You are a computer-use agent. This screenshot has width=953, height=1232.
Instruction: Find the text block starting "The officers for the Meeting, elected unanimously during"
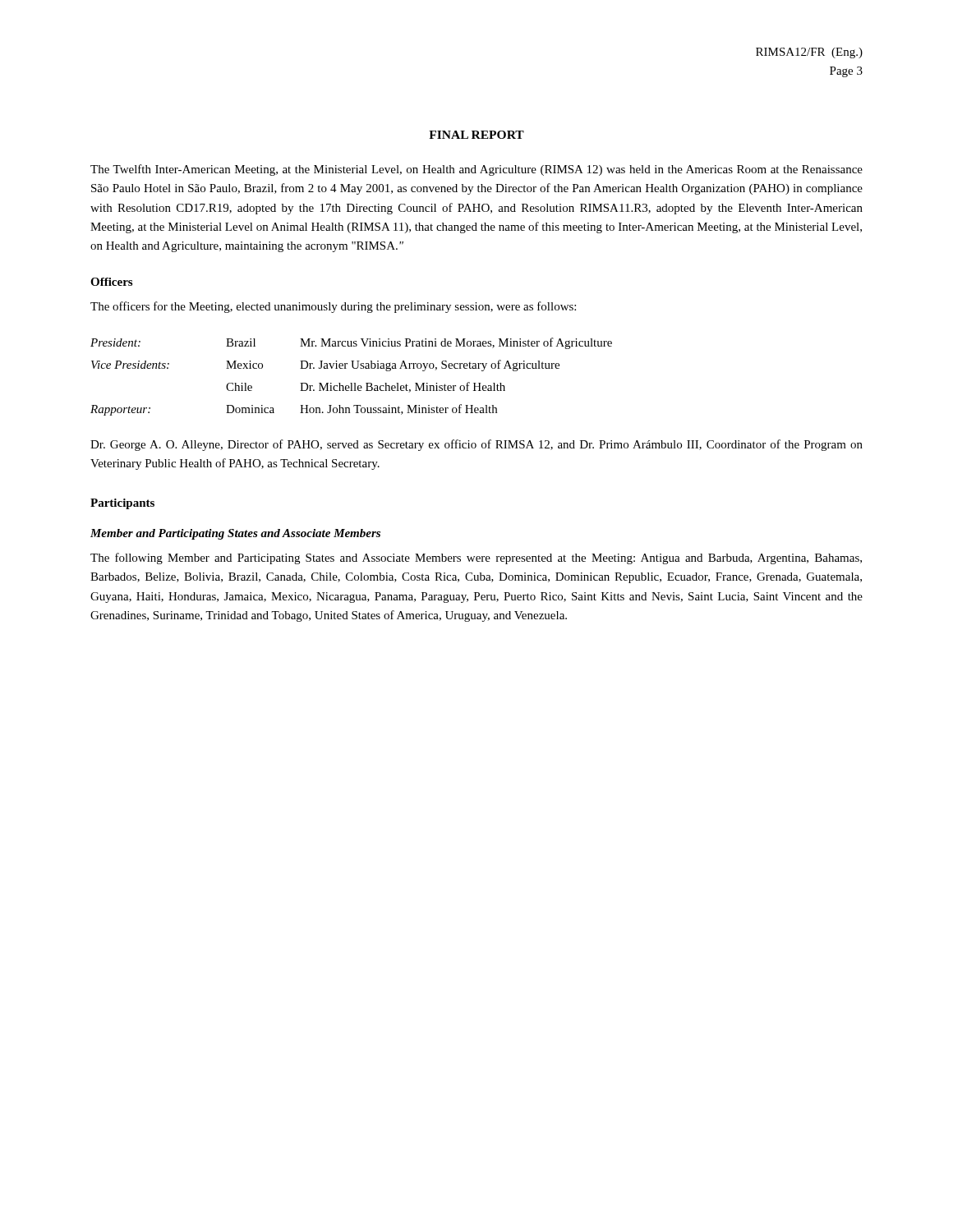[x=334, y=307]
